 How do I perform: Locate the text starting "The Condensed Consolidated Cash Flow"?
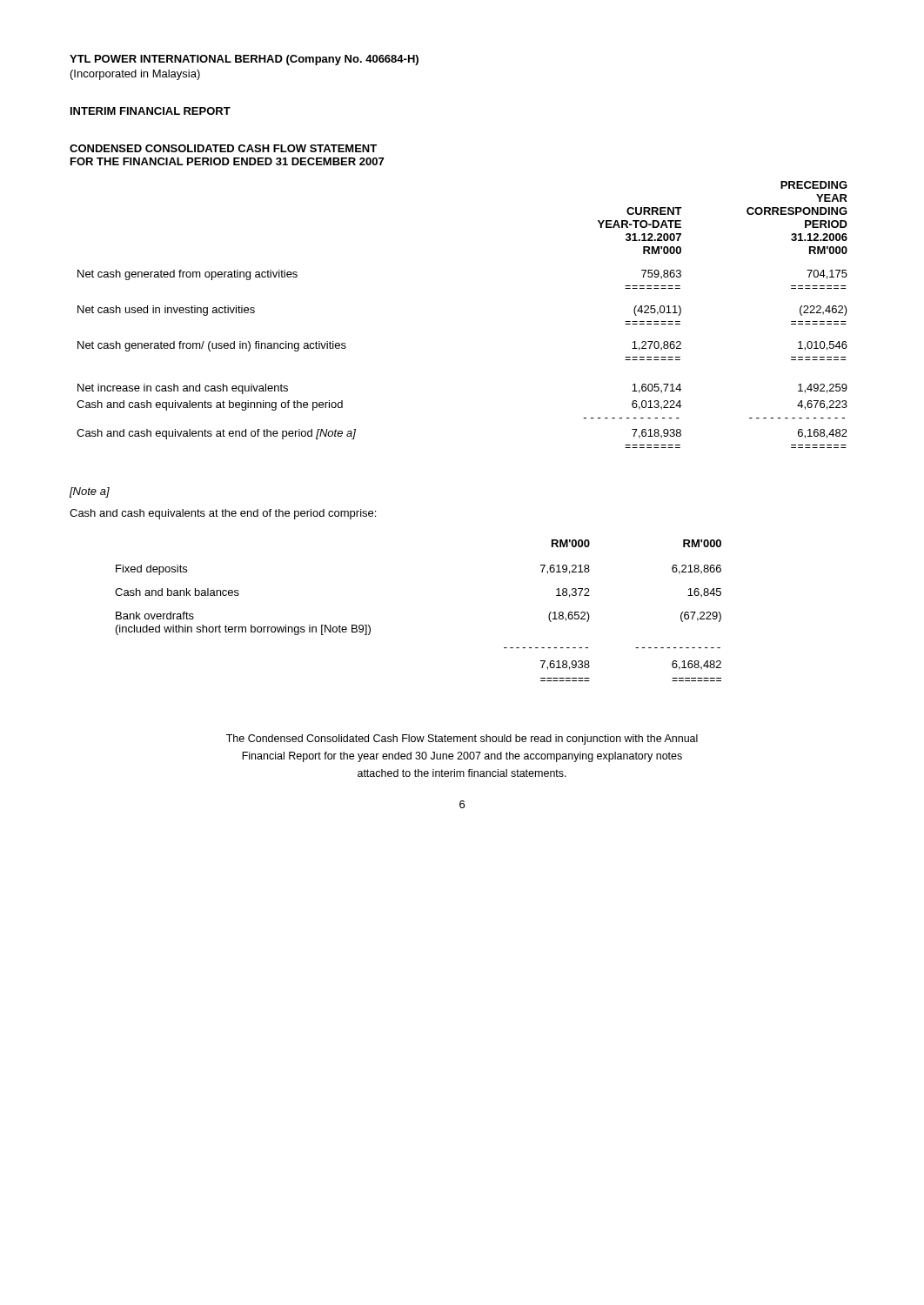462,756
